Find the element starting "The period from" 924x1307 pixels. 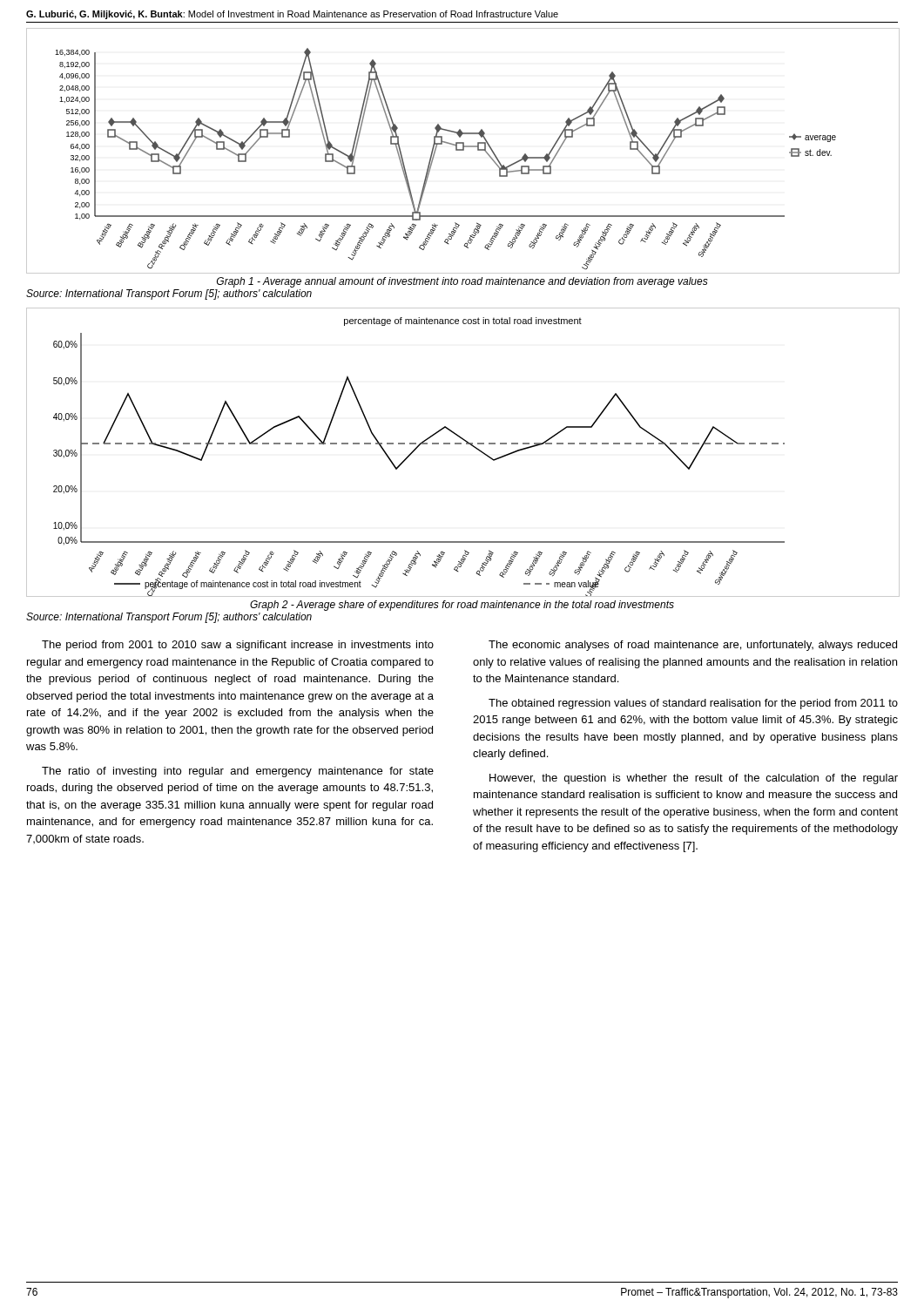[x=230, y=742]
